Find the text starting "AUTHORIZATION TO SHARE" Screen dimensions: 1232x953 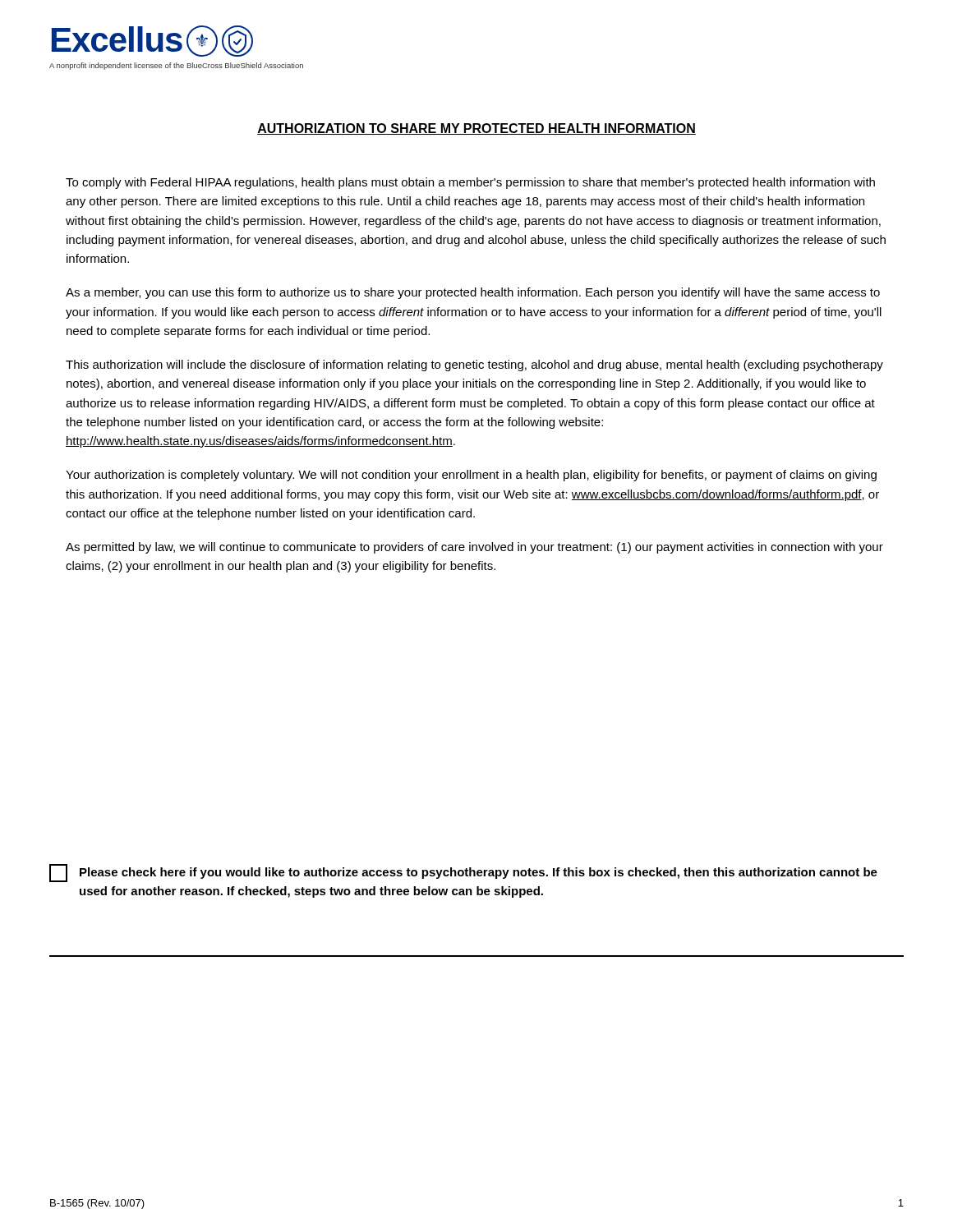coord(476,129)
